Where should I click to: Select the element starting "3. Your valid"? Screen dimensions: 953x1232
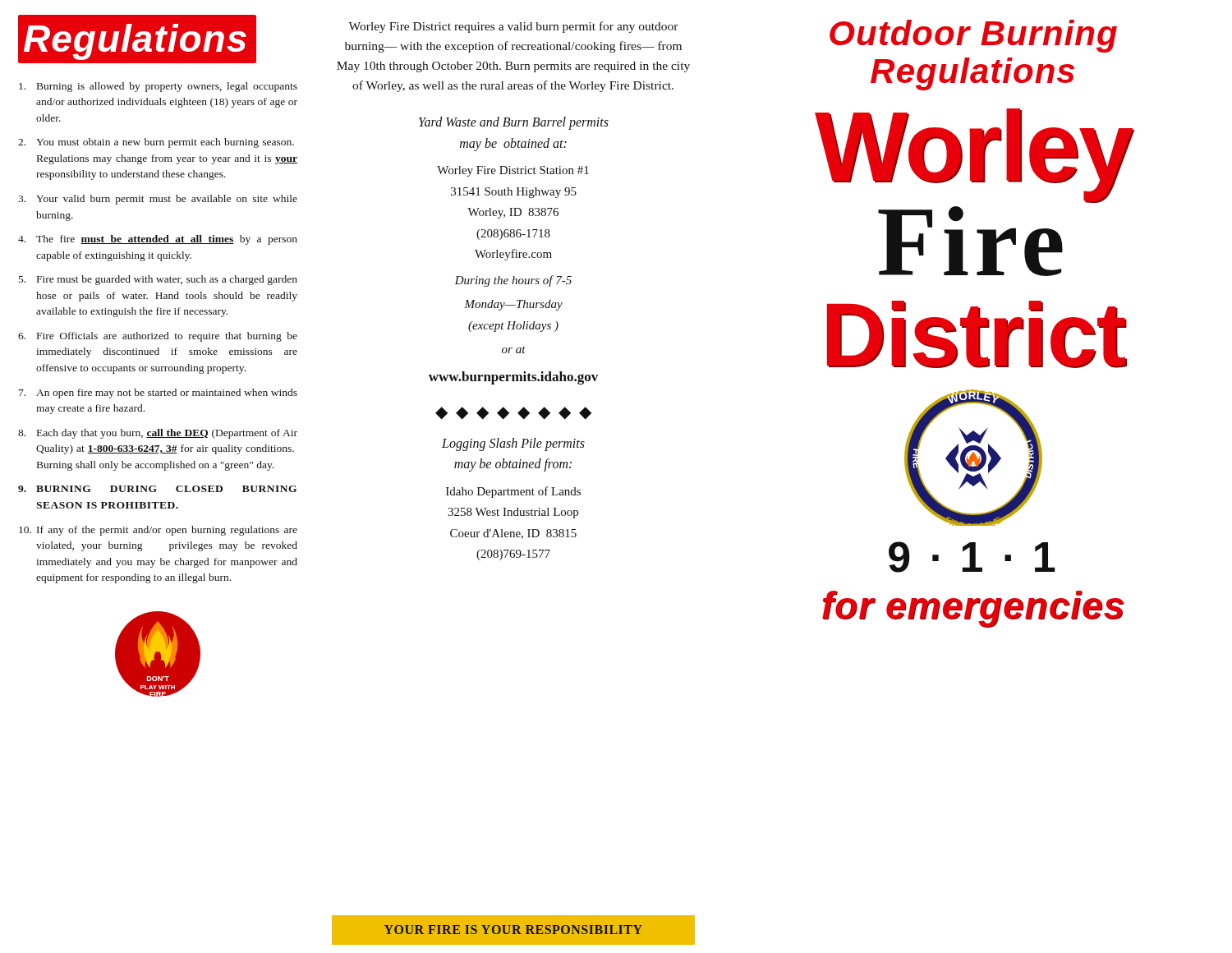158,207
